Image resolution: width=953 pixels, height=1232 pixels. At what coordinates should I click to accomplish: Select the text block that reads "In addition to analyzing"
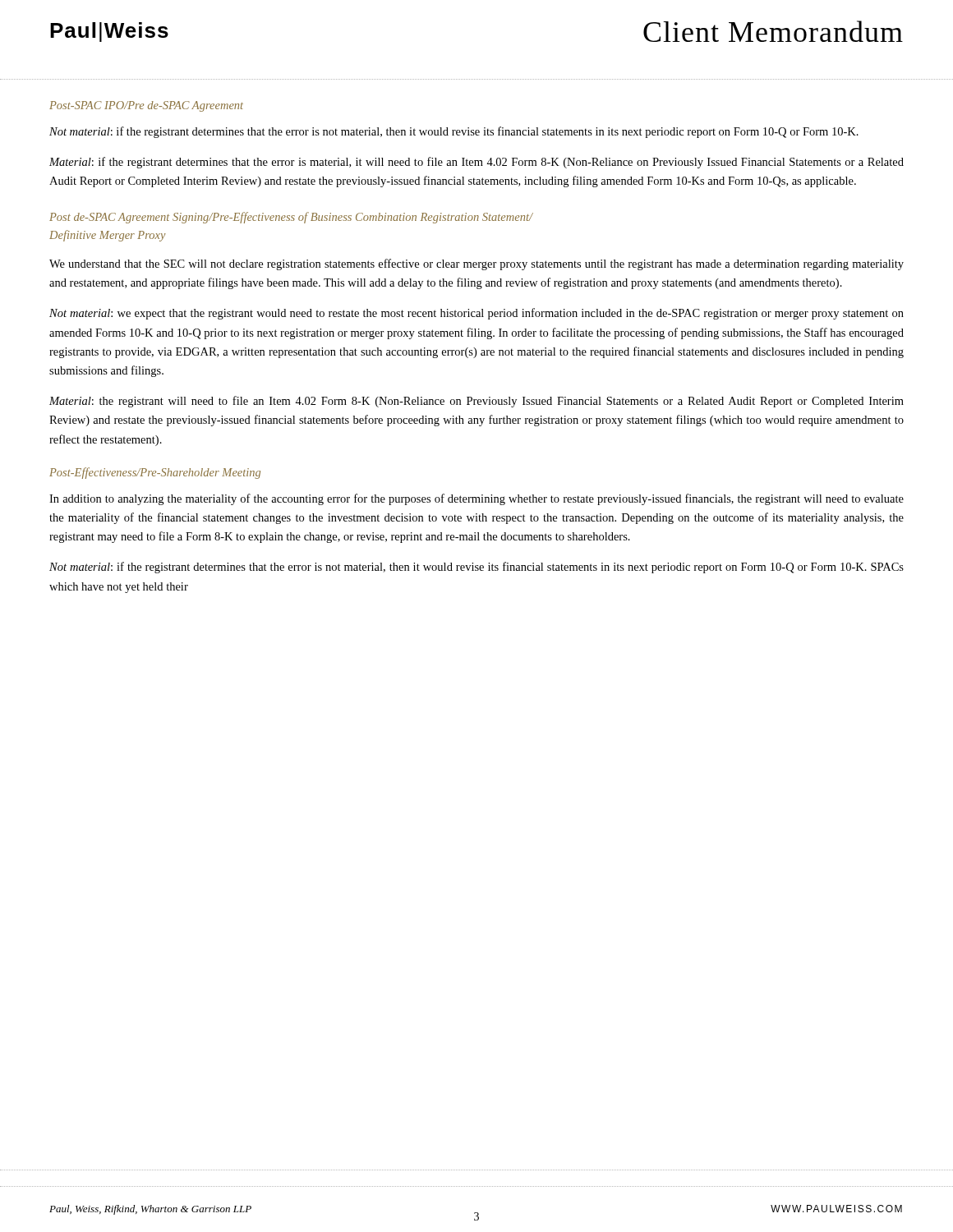coord(476,517)
